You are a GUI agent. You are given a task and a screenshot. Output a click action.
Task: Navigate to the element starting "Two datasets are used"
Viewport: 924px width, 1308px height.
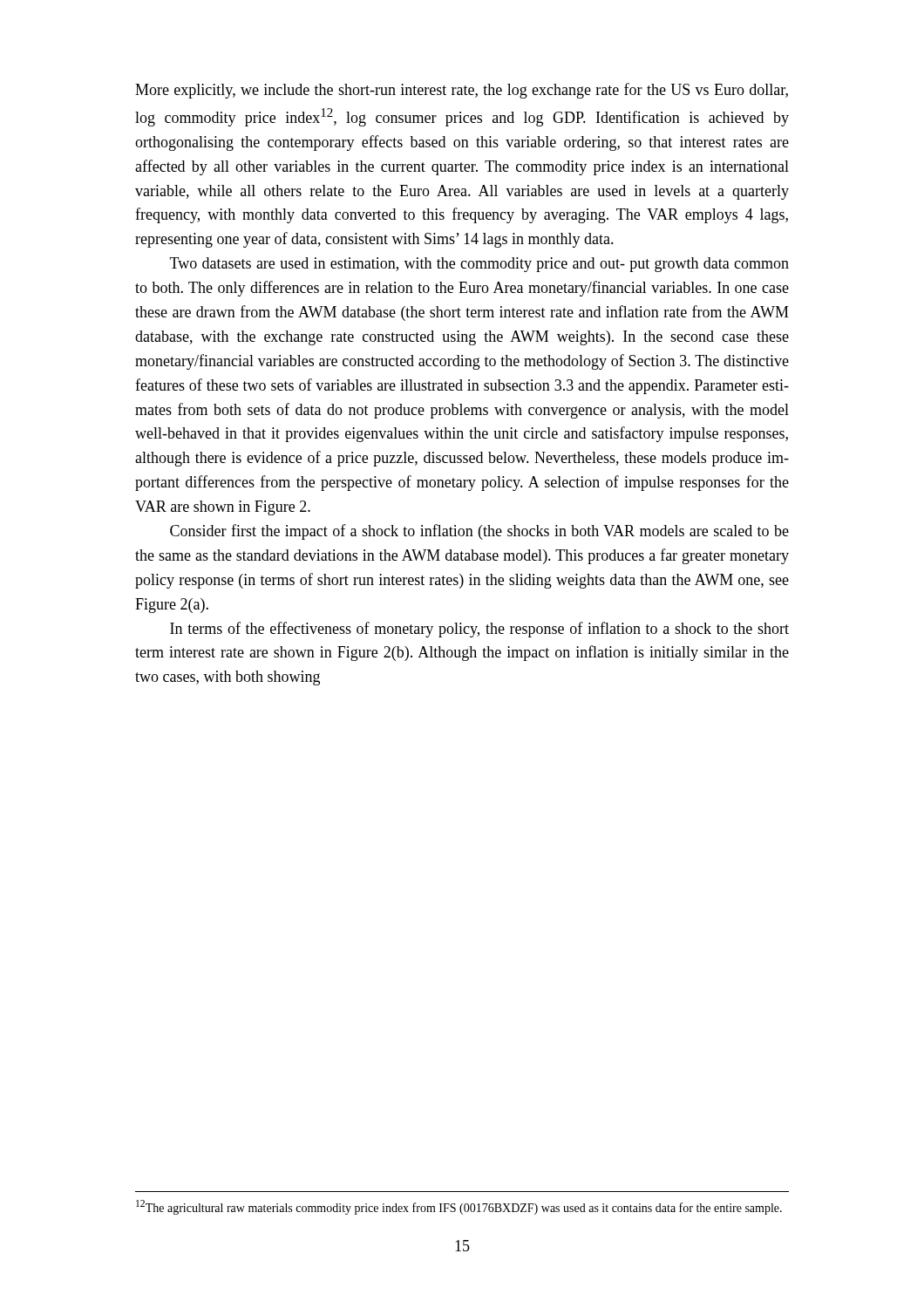click(x=462, y=386)
